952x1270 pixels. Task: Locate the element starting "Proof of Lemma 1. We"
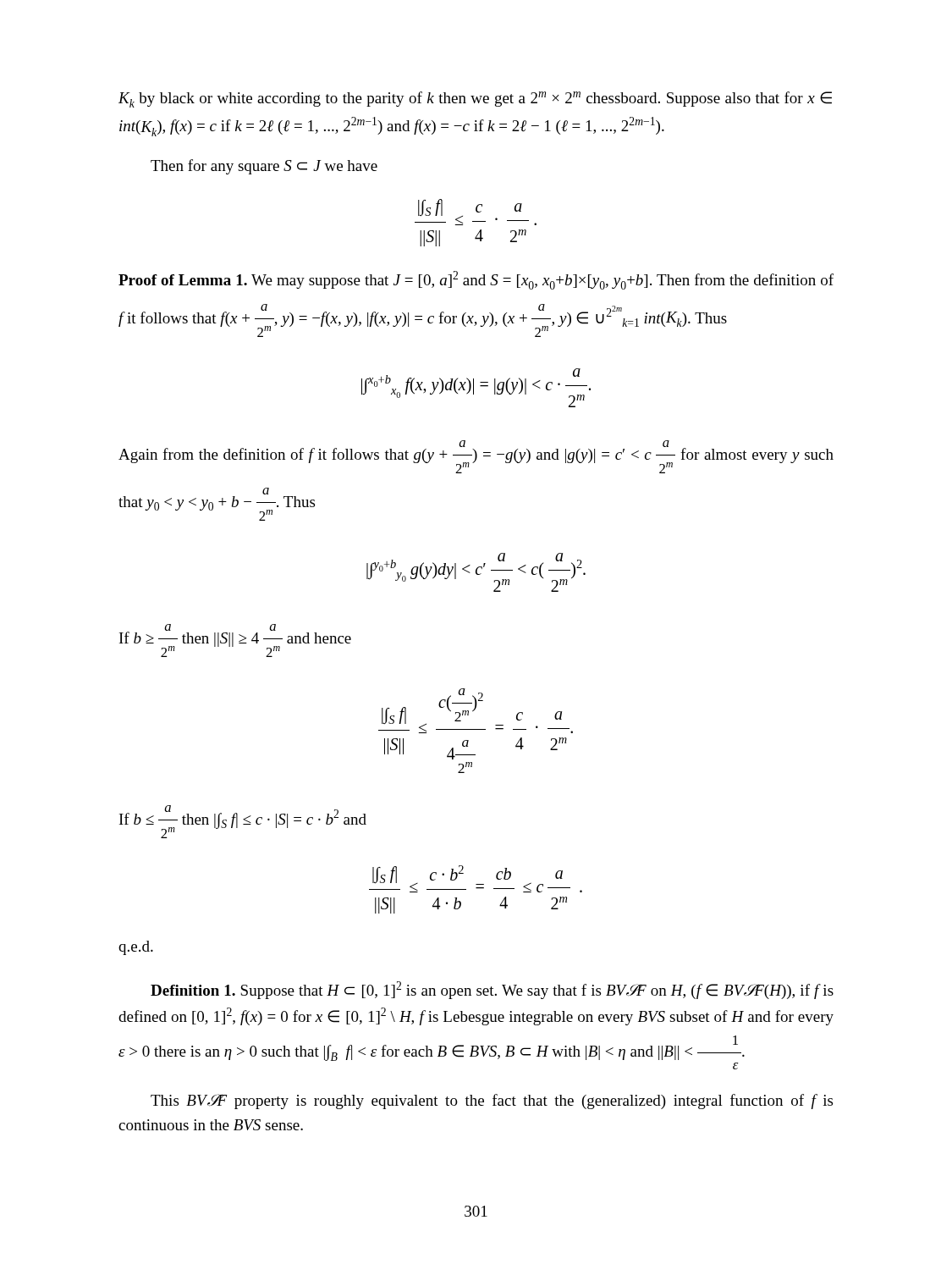point(476,306)
